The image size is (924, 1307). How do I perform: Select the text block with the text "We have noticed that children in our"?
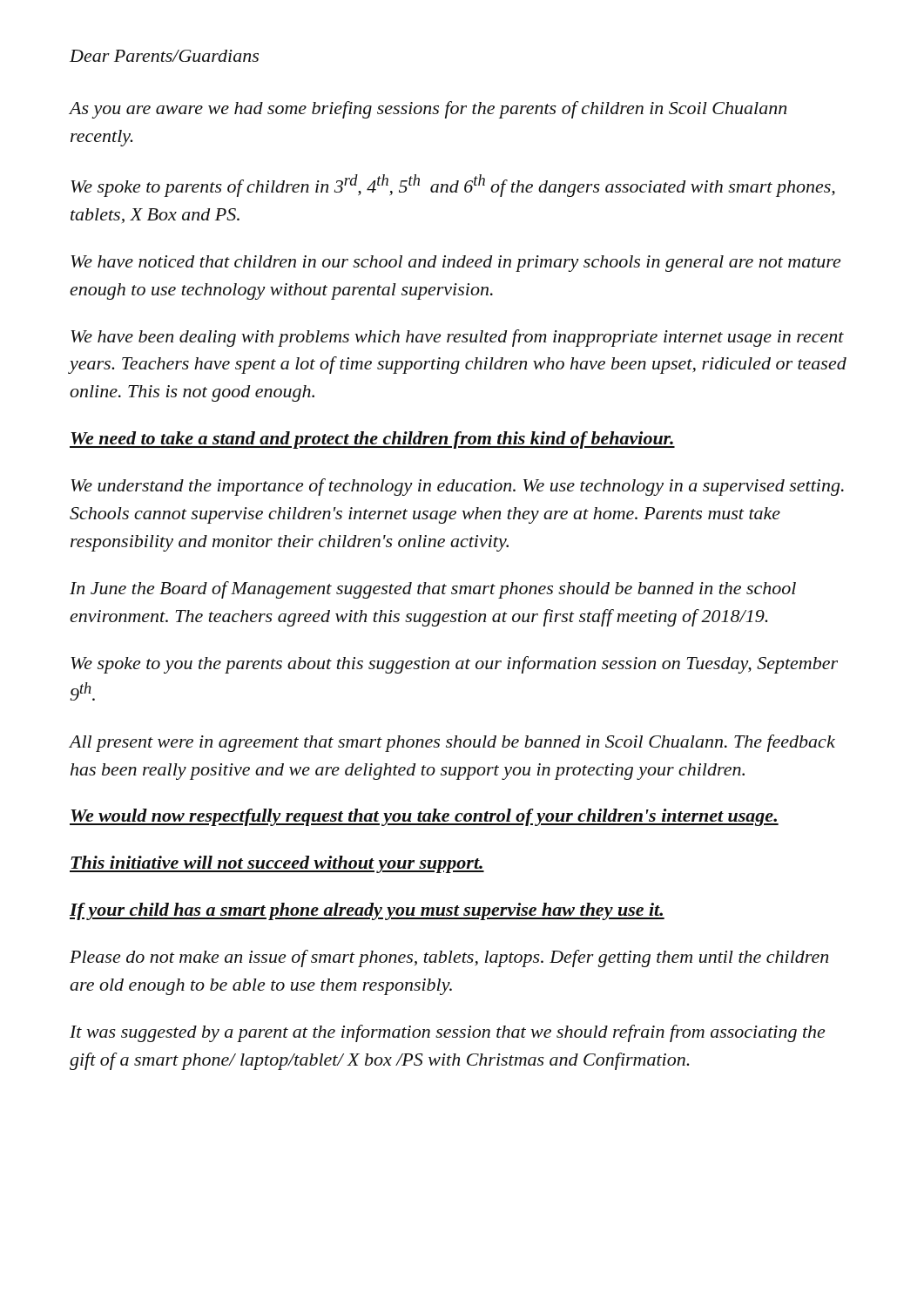455,275
